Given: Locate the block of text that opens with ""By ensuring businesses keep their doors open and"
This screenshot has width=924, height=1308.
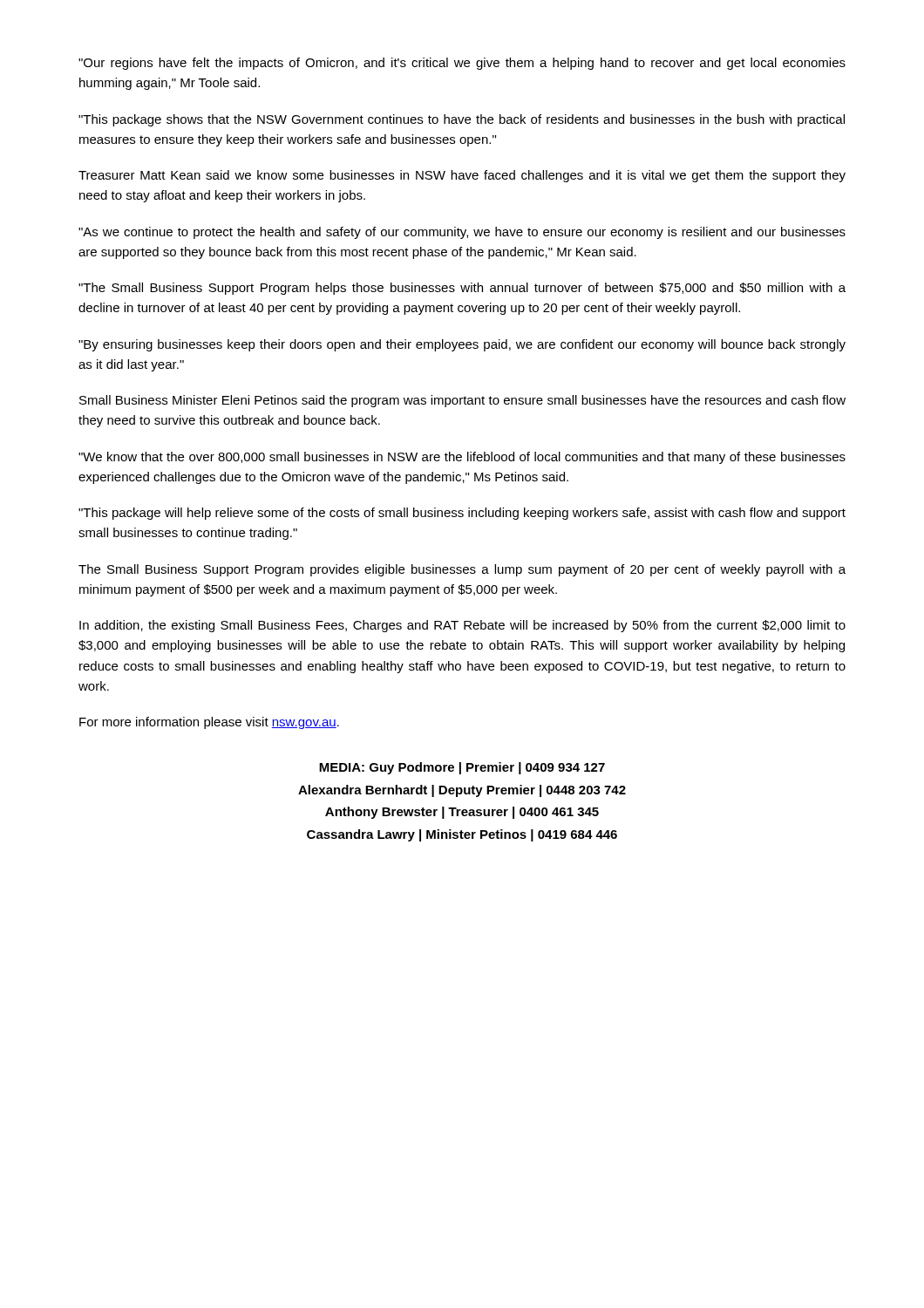Looking at the screenshot, I should (462, 354).
